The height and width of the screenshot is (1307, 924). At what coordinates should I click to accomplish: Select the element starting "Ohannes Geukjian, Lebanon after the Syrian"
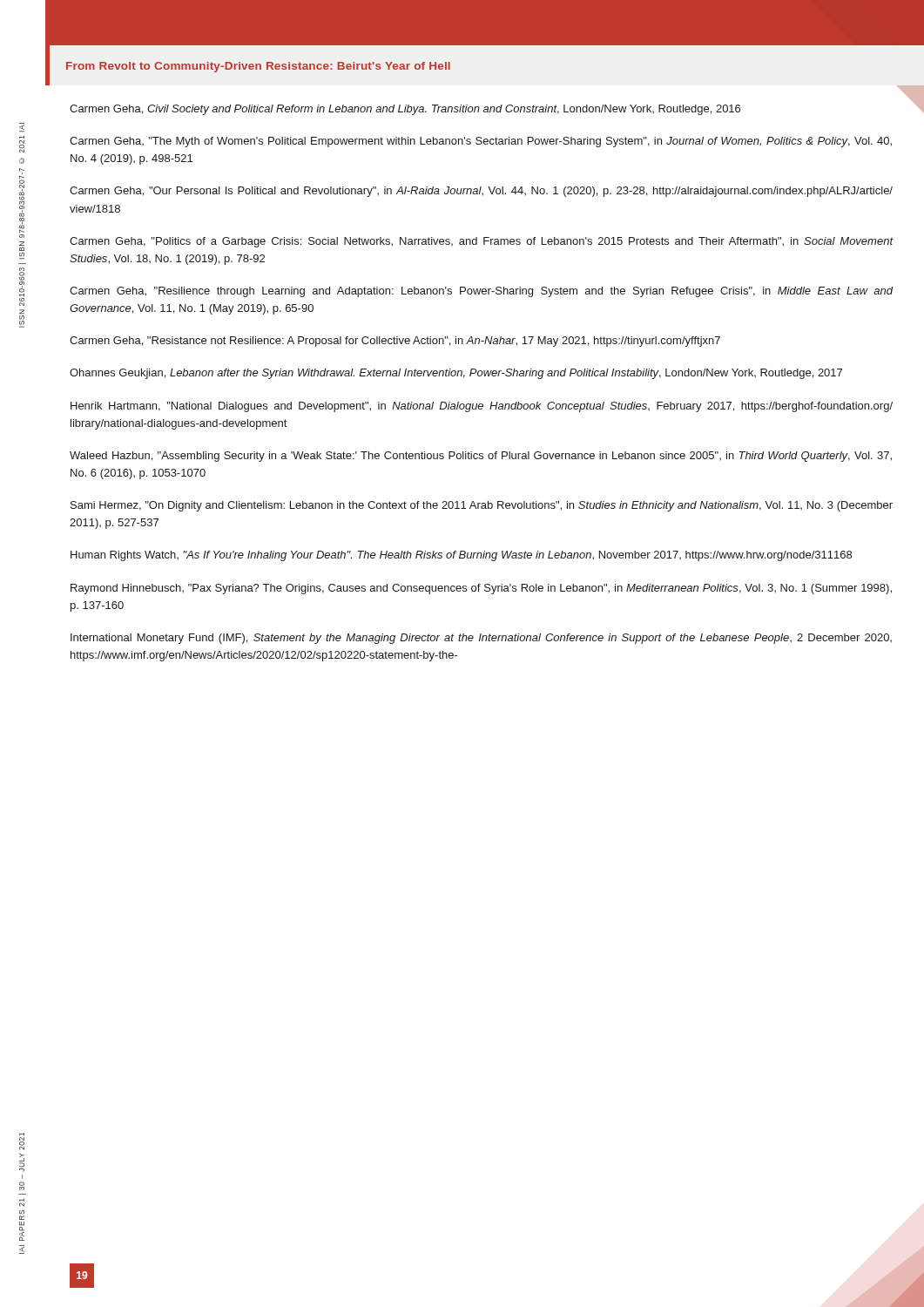456,373
